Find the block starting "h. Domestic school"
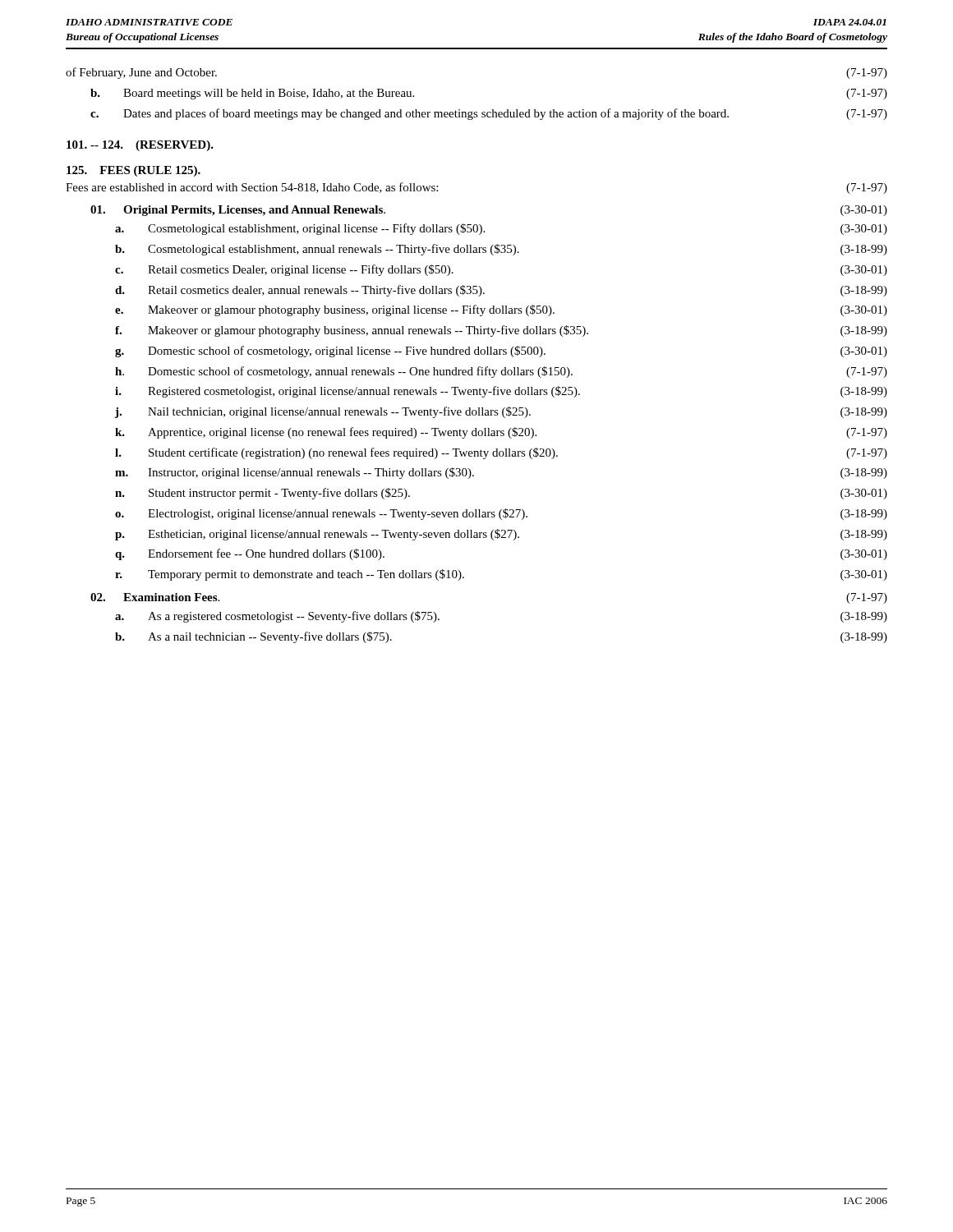 click(476, 372)
